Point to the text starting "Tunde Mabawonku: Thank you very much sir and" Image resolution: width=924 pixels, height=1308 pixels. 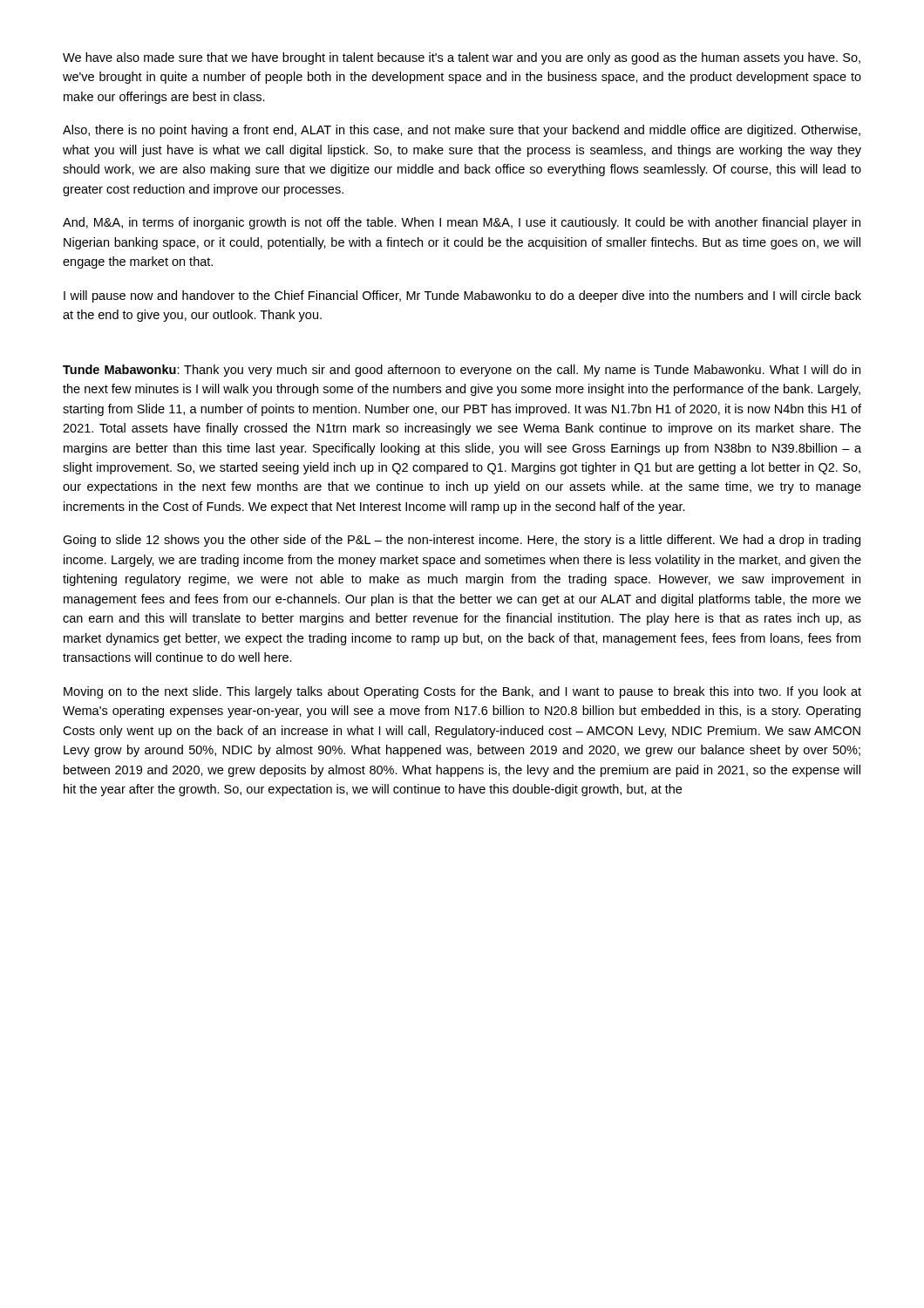coord(462,438)
